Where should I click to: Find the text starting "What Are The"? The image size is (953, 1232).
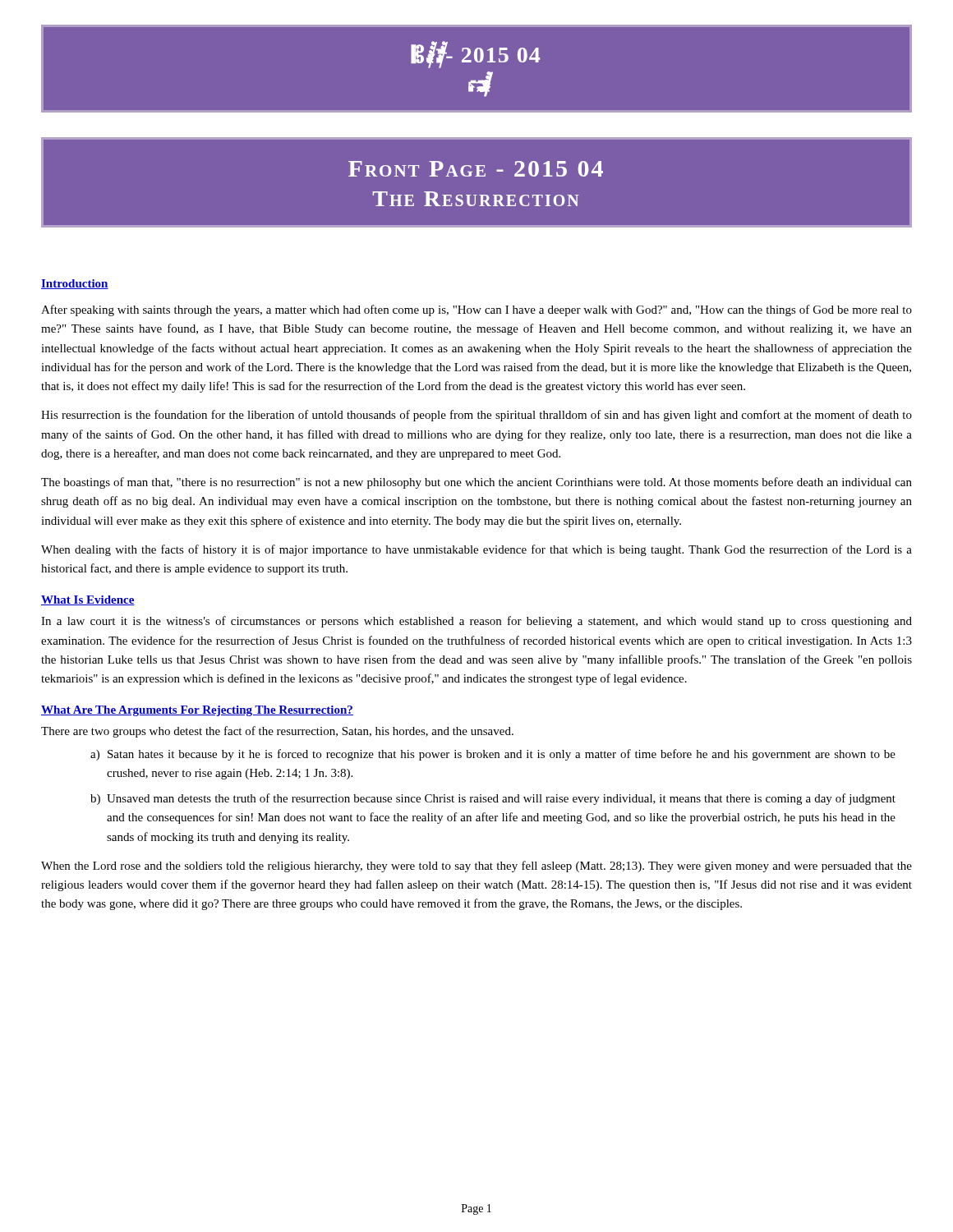coord(197,710)
